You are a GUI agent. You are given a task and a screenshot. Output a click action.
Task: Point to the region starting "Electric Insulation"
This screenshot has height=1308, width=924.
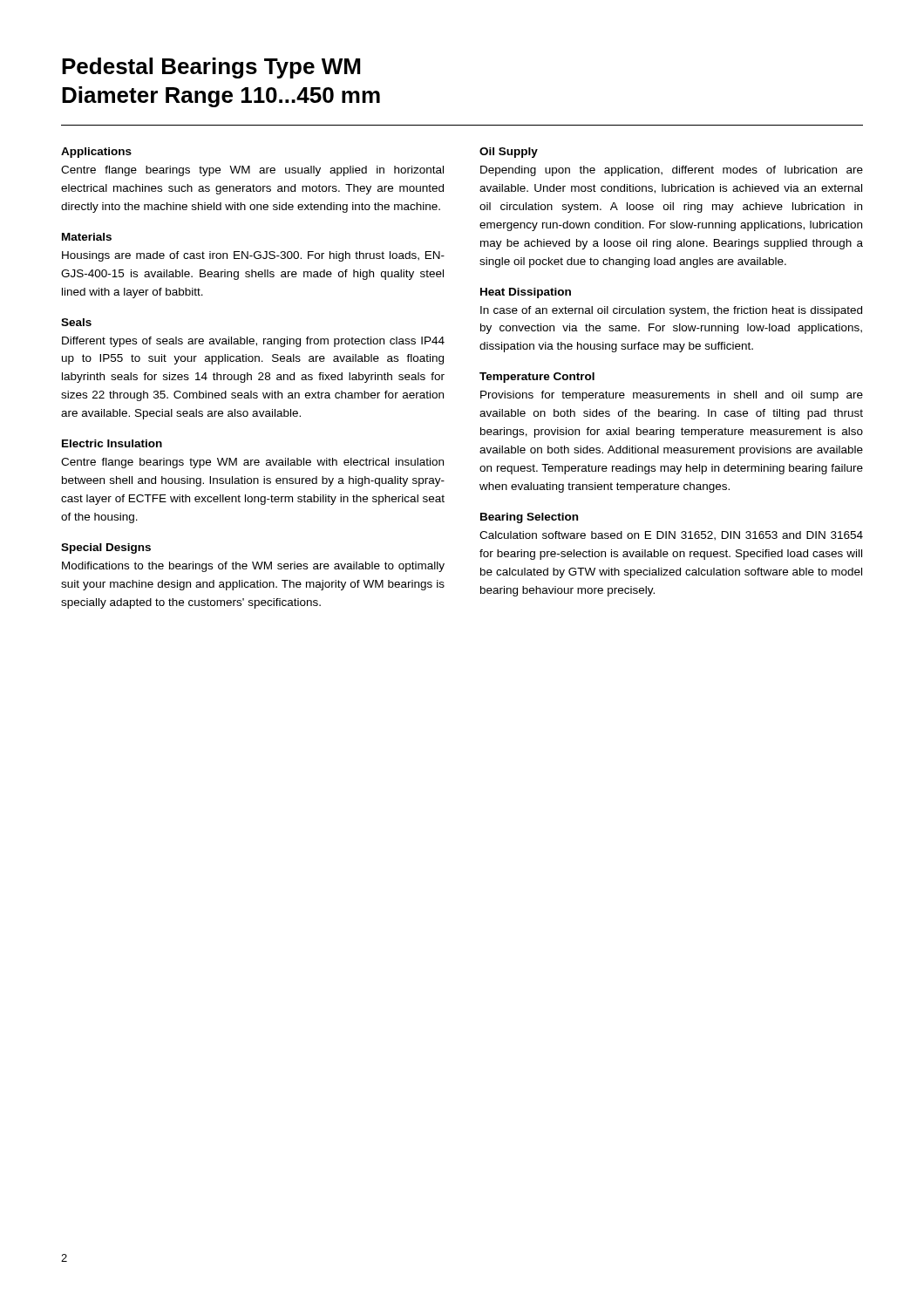(112, 444)
